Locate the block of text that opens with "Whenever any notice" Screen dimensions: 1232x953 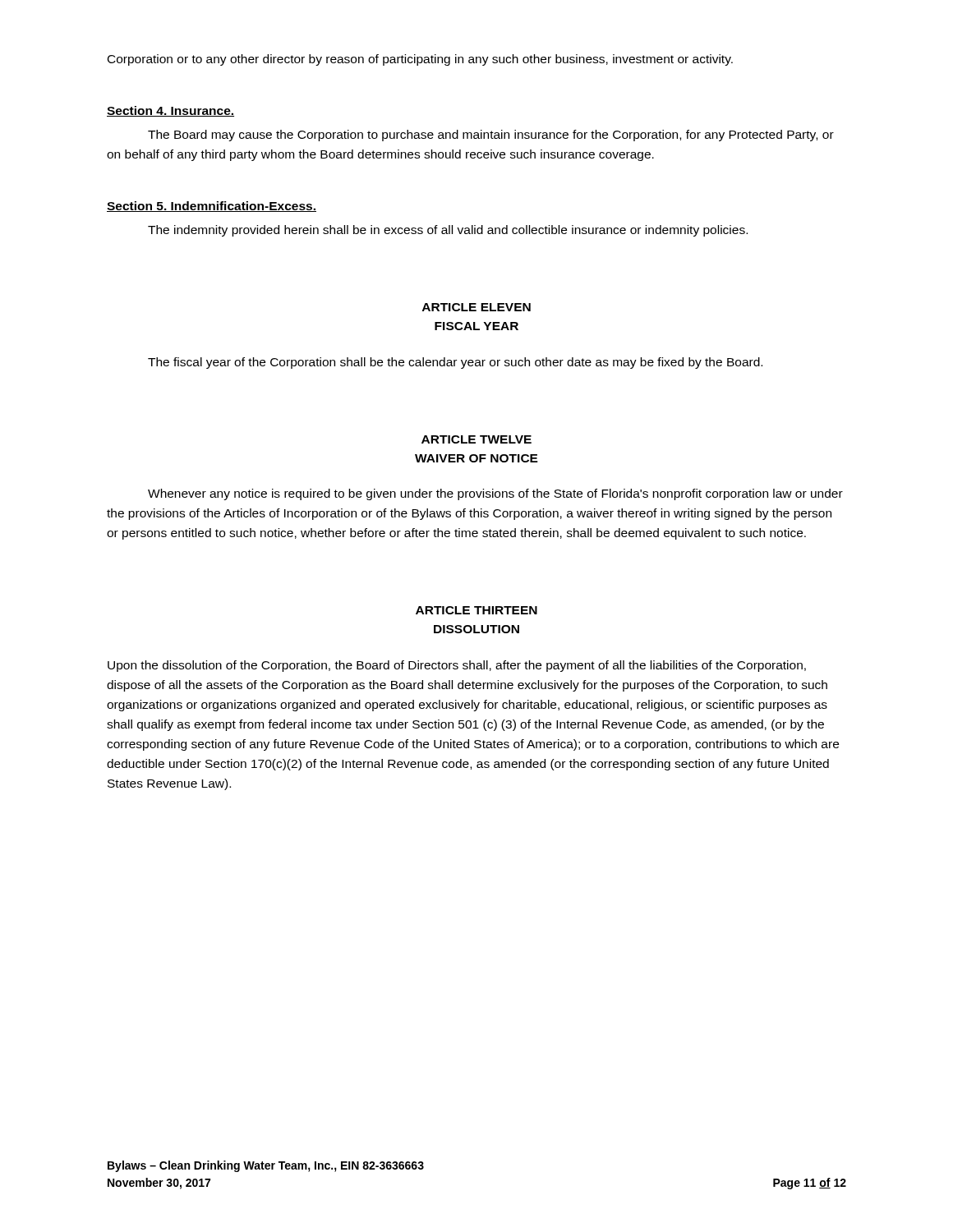tap(475, 513)
